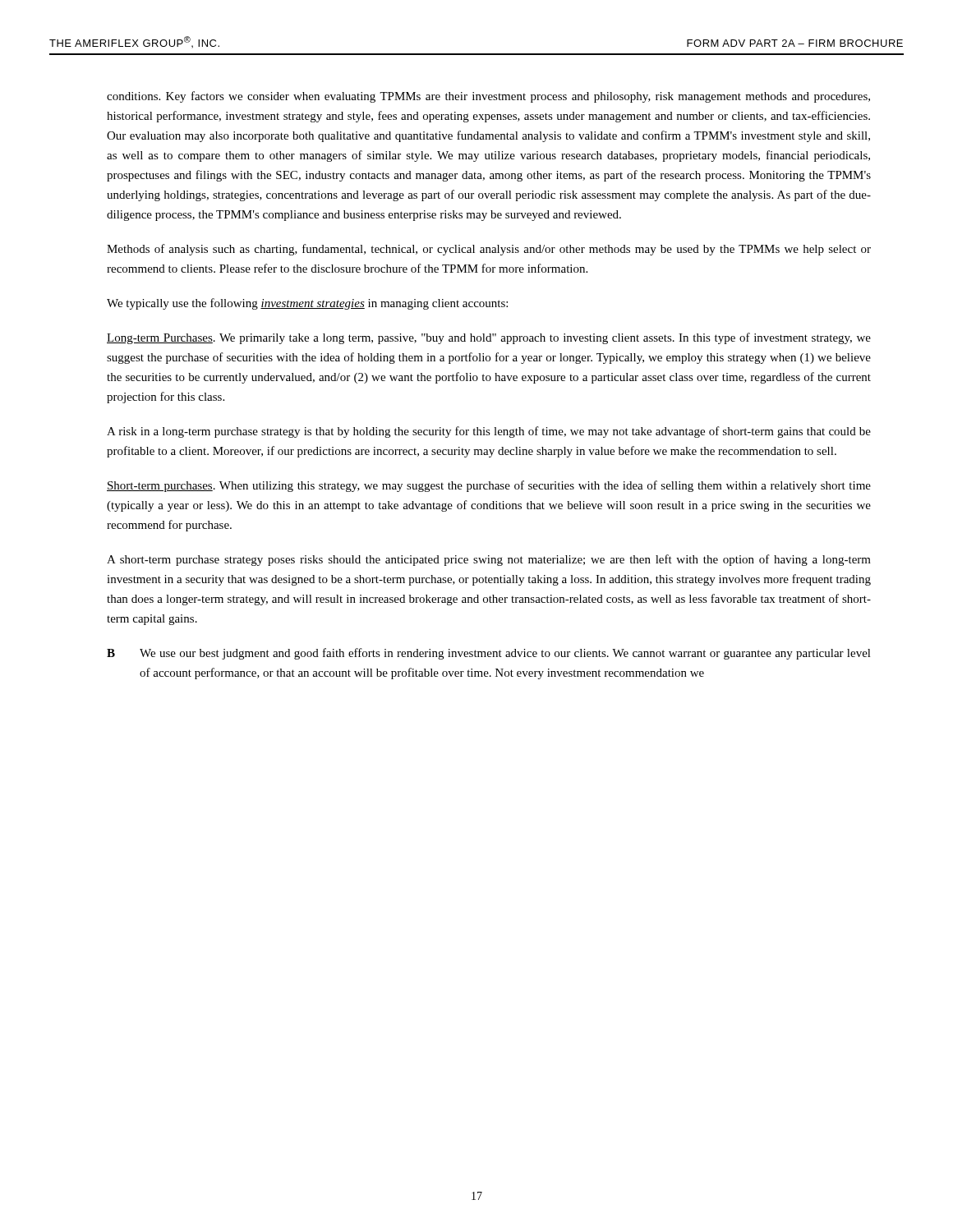Image resolution: width=953 pixels, height=1232 pixels.
Task: Find the block on this page that starts "Long-term Purchases. We primarily take a"
Action: [x=489, y=367]
